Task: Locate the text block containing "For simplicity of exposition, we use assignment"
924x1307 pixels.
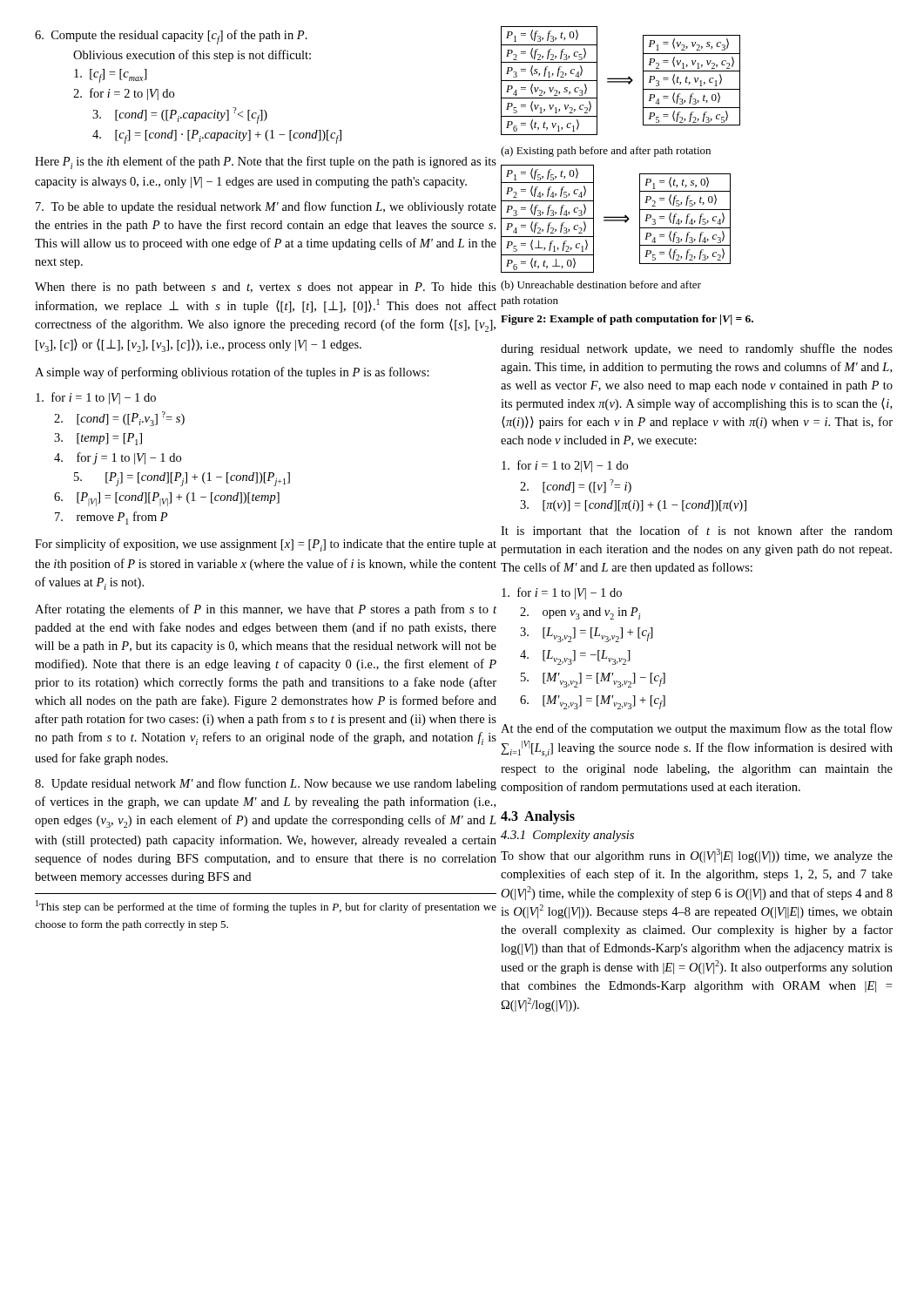Action: (266, 564)
